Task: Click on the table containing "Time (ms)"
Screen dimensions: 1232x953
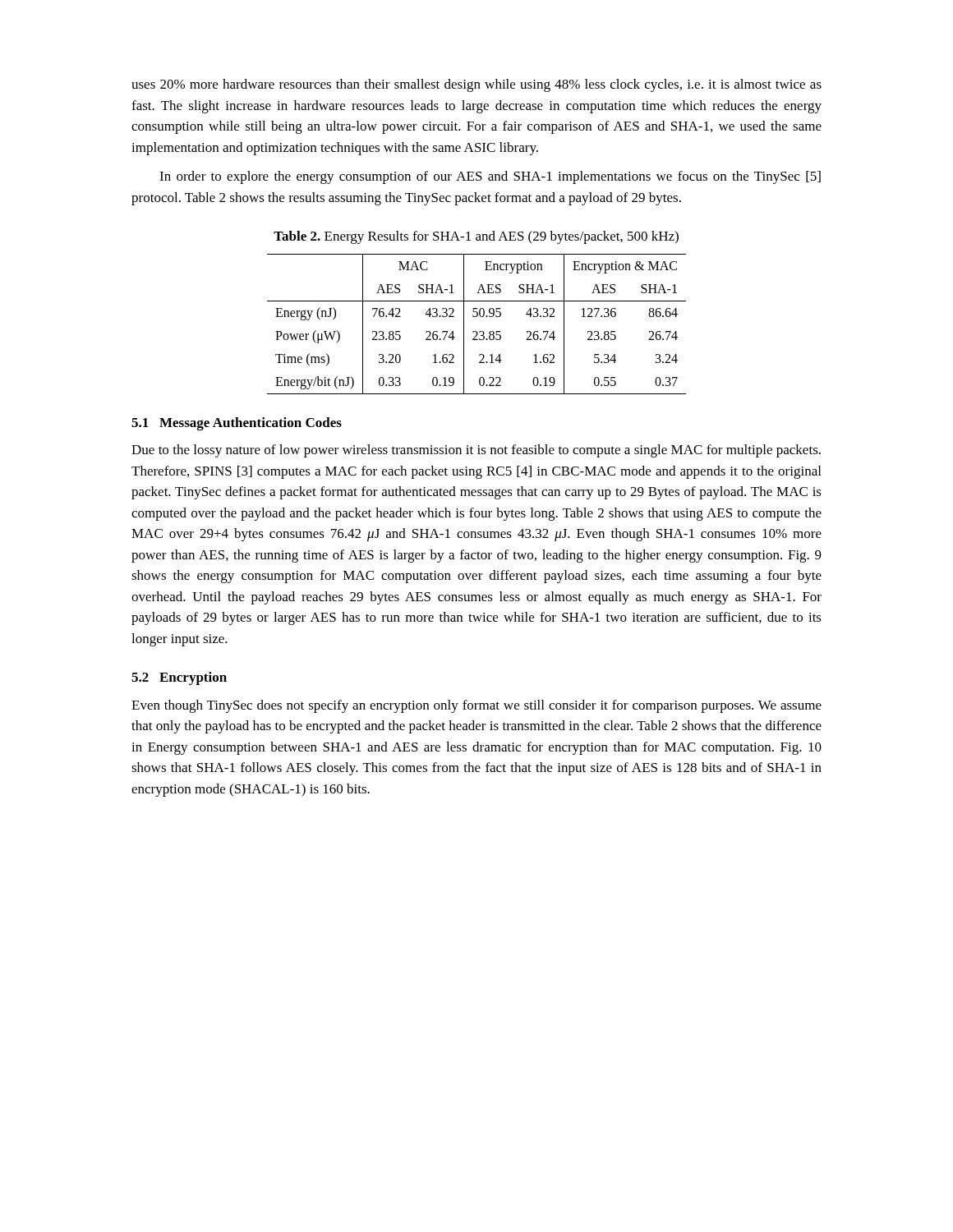Action: 476,324
